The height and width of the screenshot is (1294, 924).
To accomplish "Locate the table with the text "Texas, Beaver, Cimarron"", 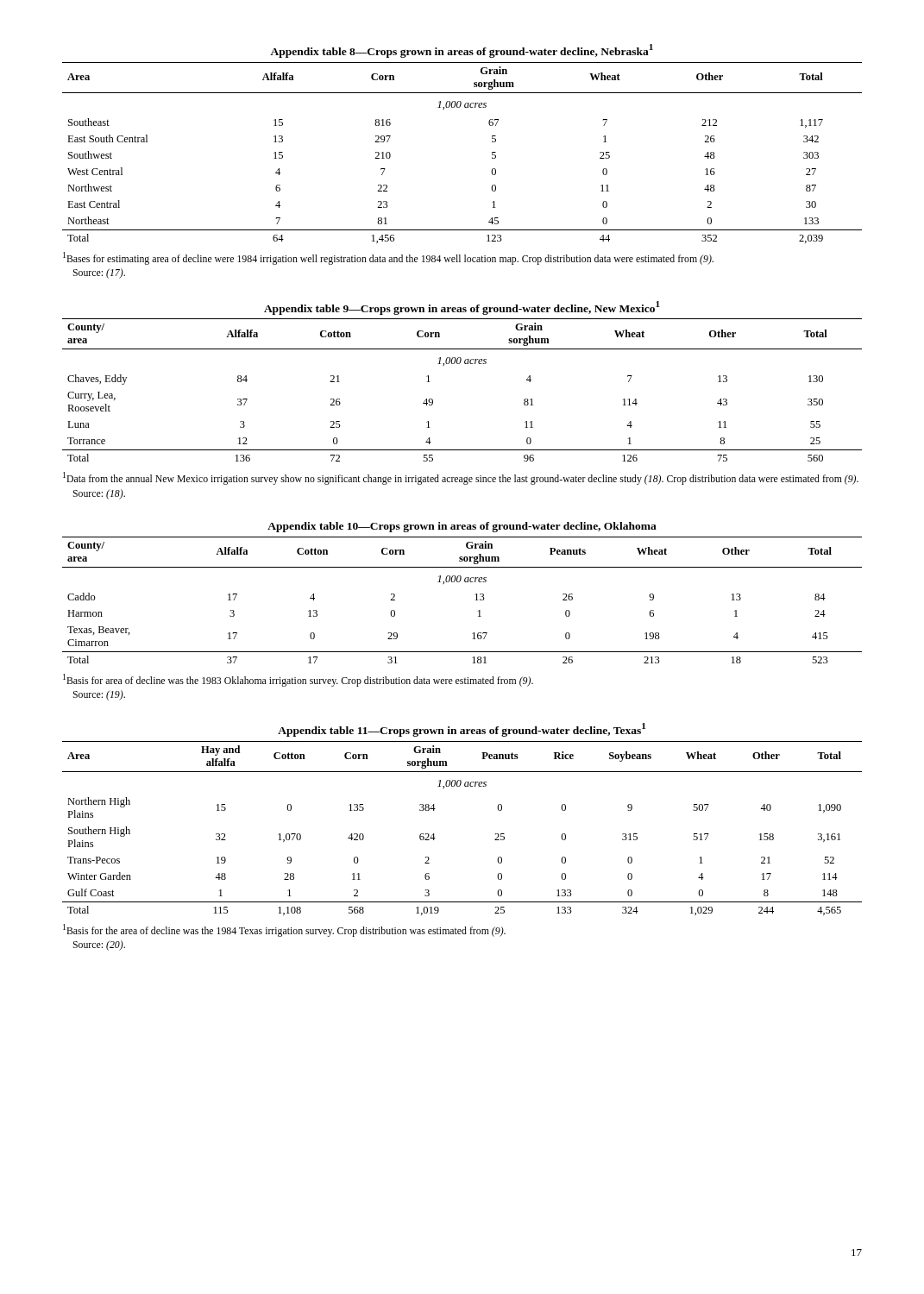I will pyautogui.click(x=462, y=602).
